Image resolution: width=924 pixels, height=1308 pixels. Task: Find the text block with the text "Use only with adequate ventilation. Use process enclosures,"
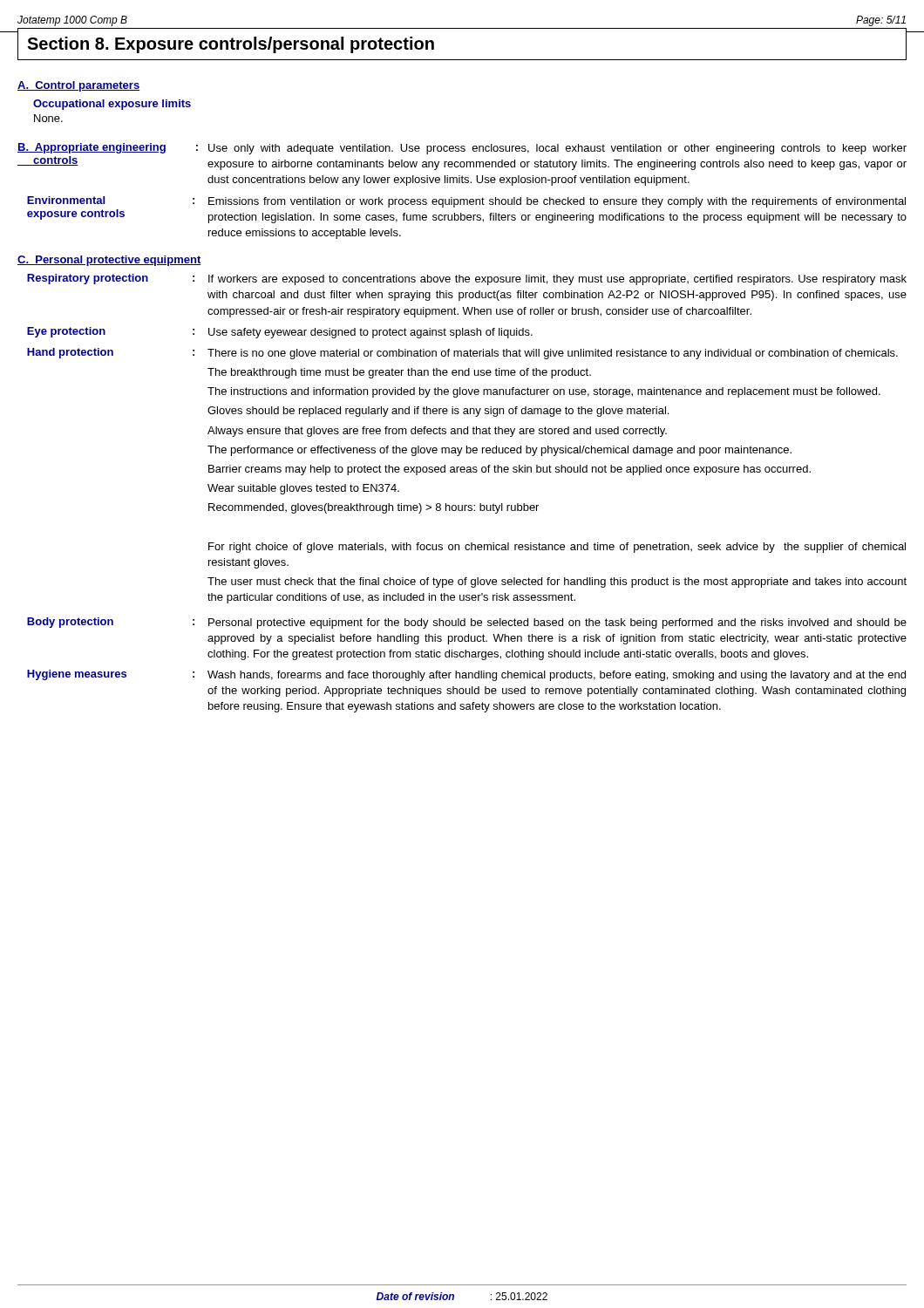click(x=557, y=164)
